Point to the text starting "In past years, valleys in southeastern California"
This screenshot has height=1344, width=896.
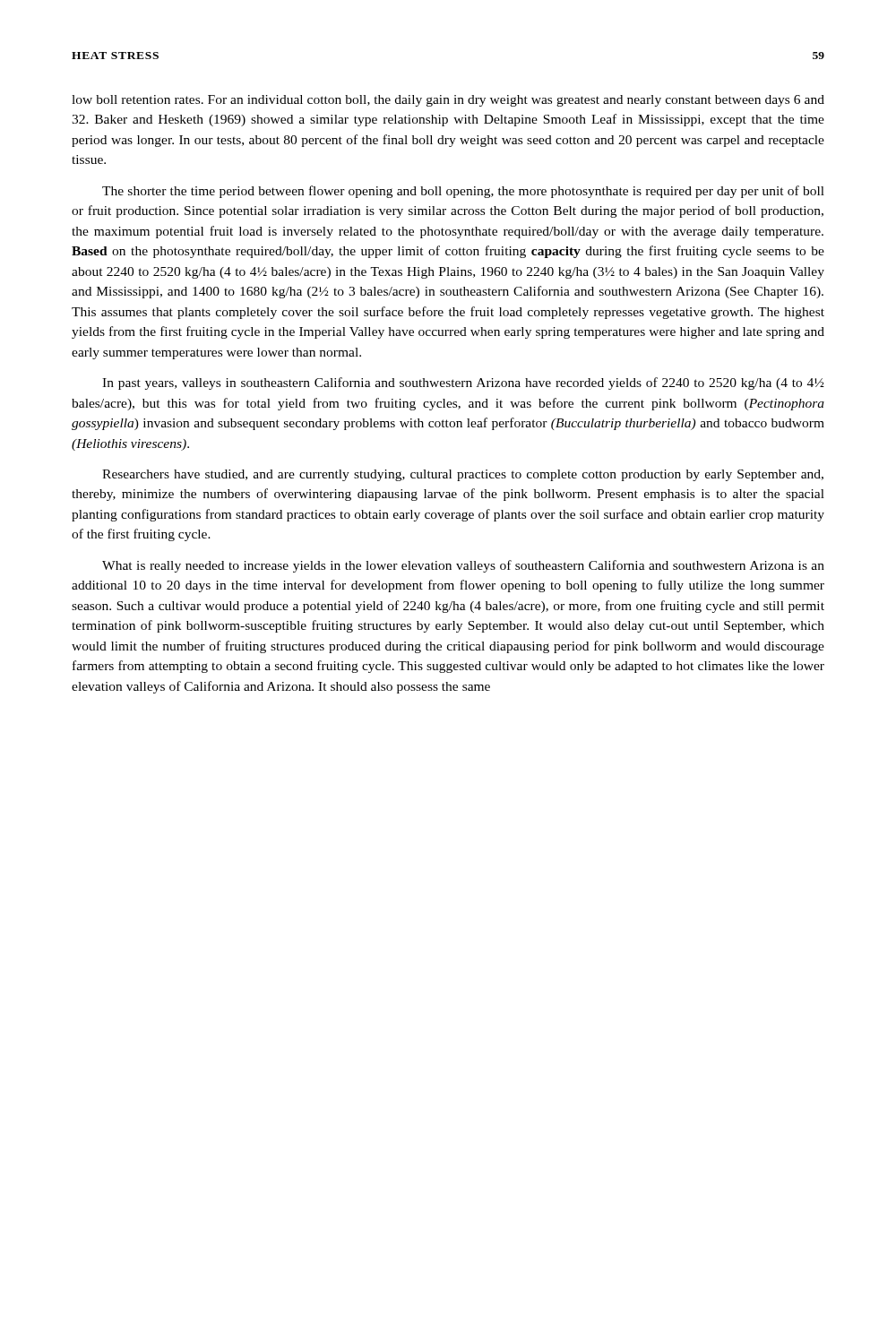[x=448, y=412]
